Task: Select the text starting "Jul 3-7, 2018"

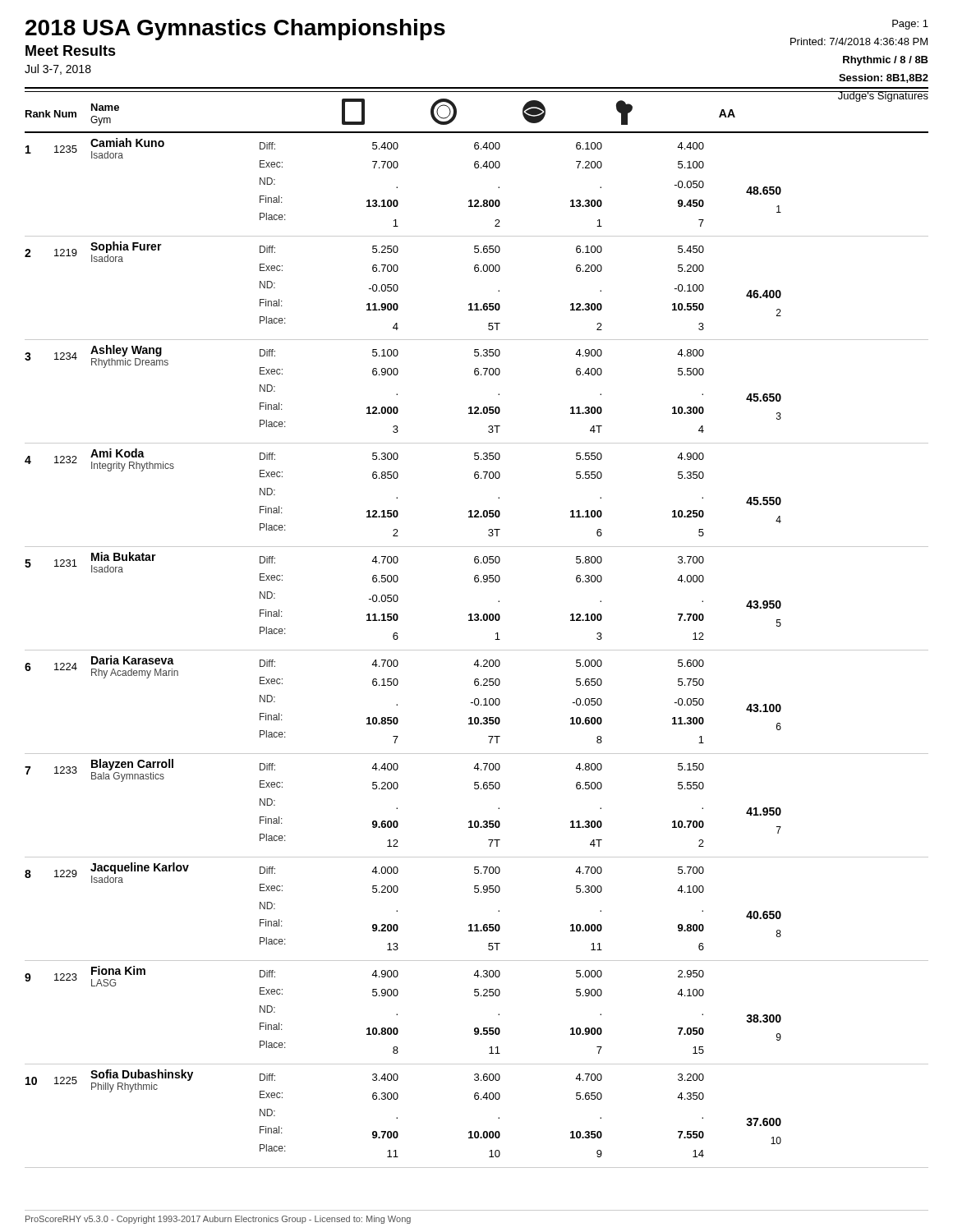Action: coord(58,69)
